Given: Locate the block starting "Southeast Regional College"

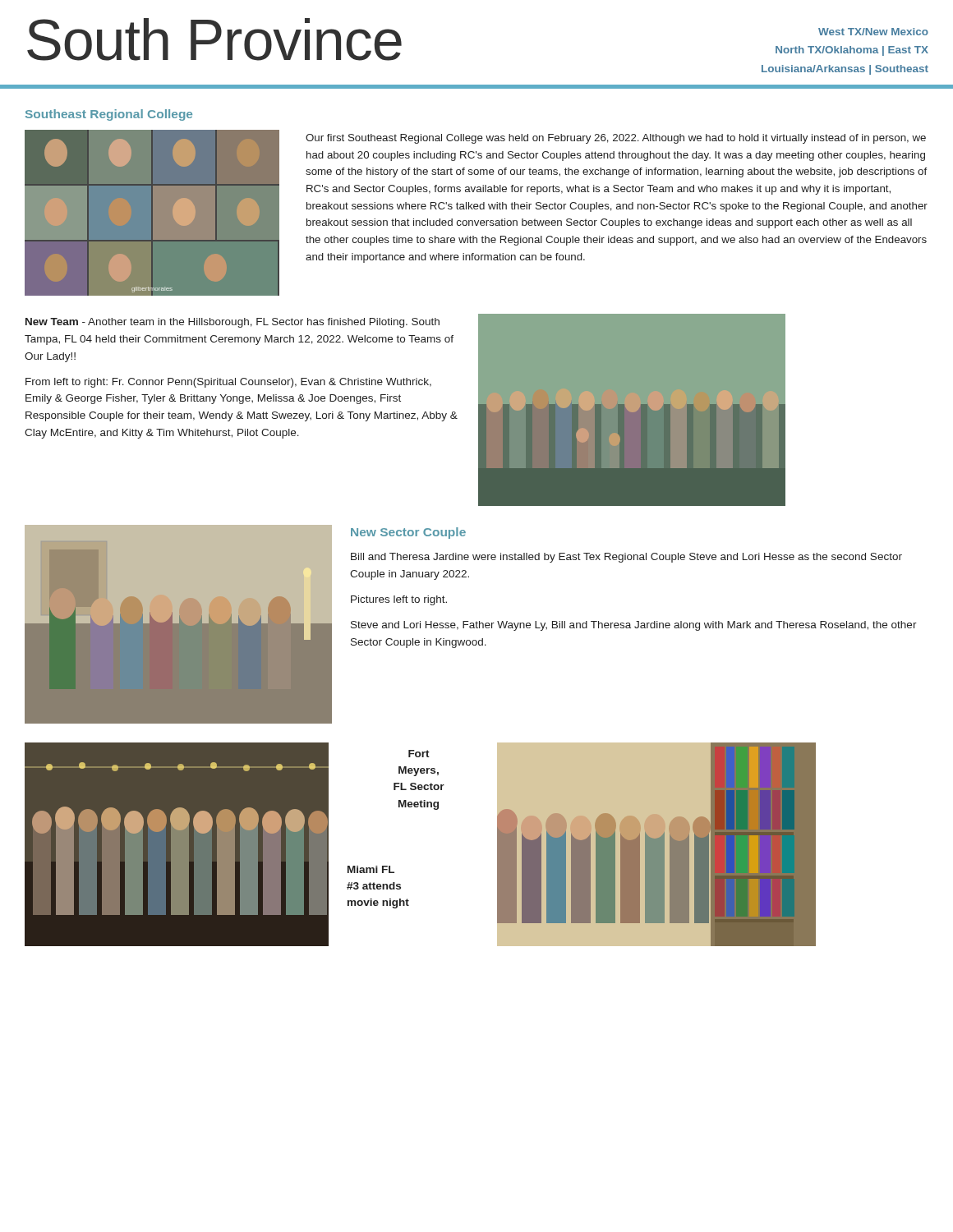Looking at the screenshot, I should pyautogui.click(x=109, y=114).
